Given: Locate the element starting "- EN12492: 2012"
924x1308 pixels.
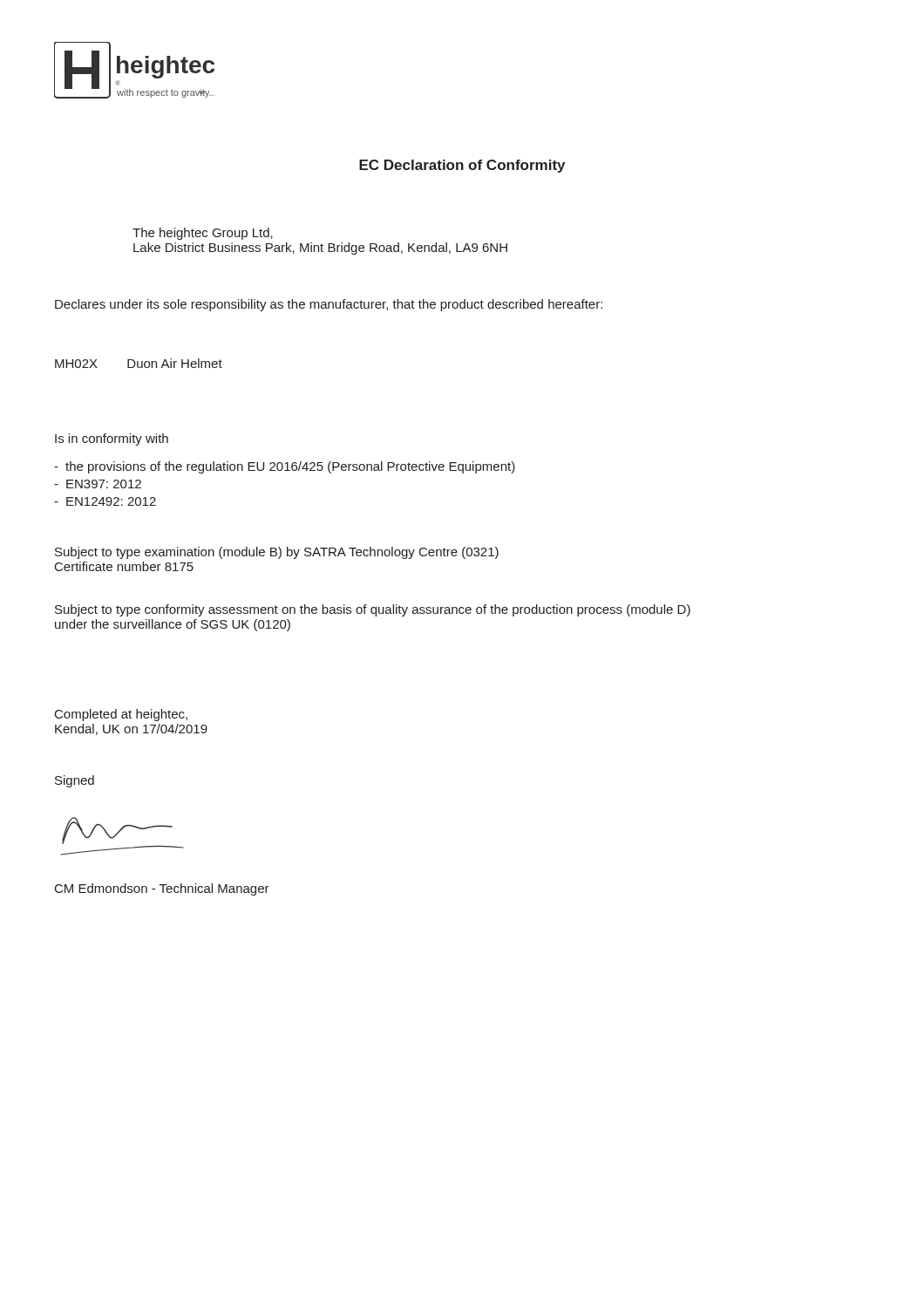Looking at the screenshot, I should pos(105,501).
